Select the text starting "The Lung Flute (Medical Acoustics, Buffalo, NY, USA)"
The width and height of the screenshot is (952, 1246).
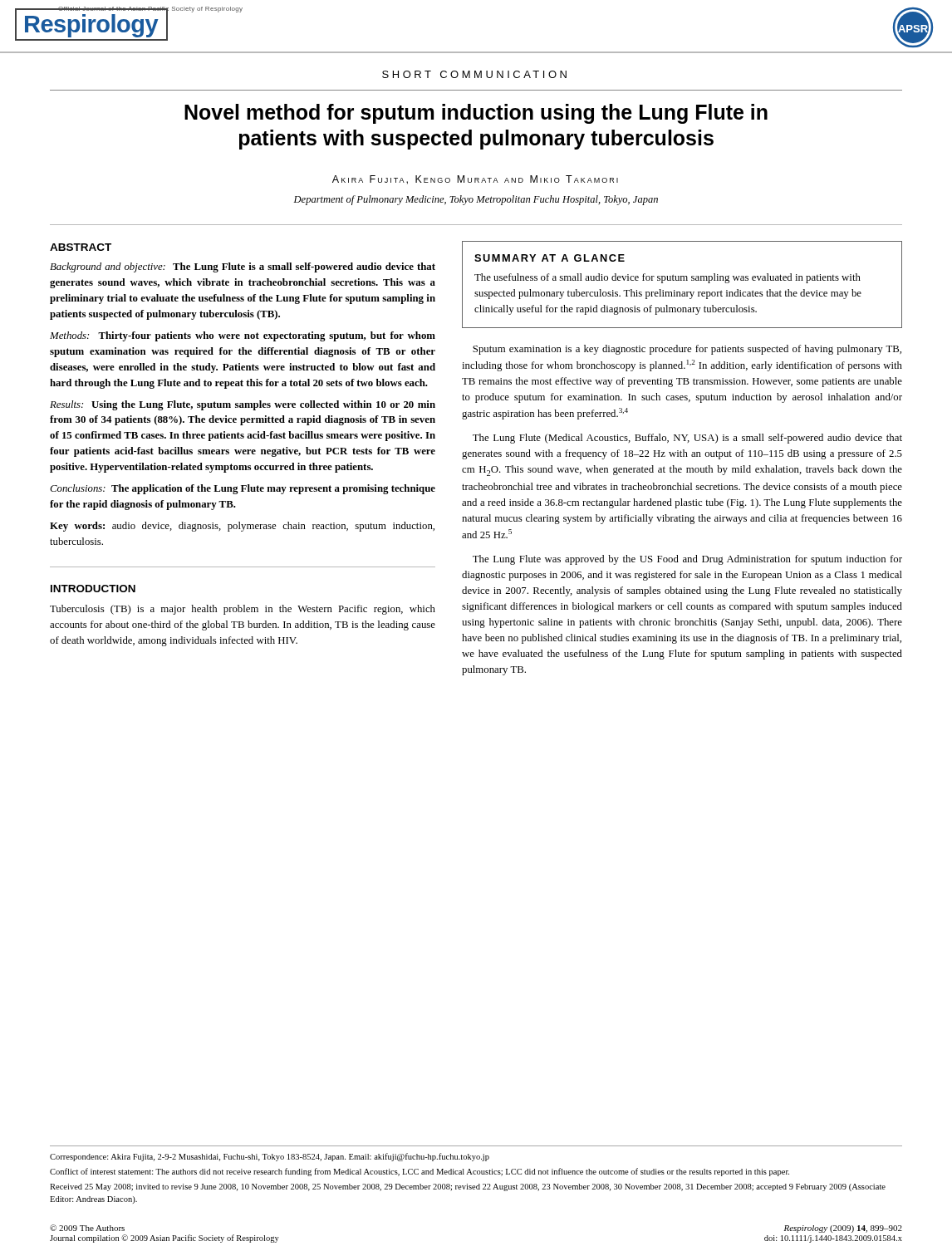(682, 487)
